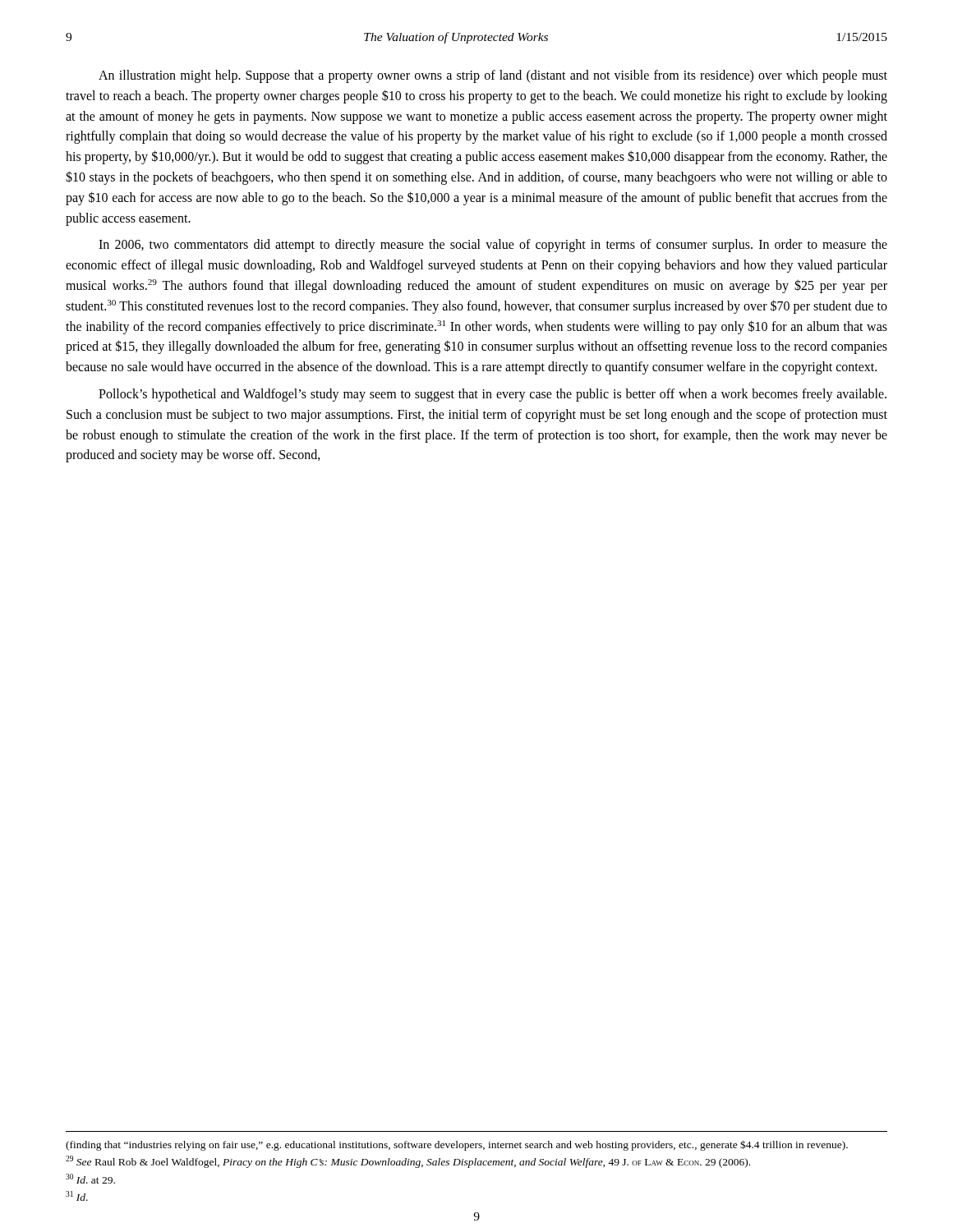Click on the footnote containing "(finding that “industries relying on fair use,” e.g."
The image size is (953, 1232).
[x=476, y=1145]
